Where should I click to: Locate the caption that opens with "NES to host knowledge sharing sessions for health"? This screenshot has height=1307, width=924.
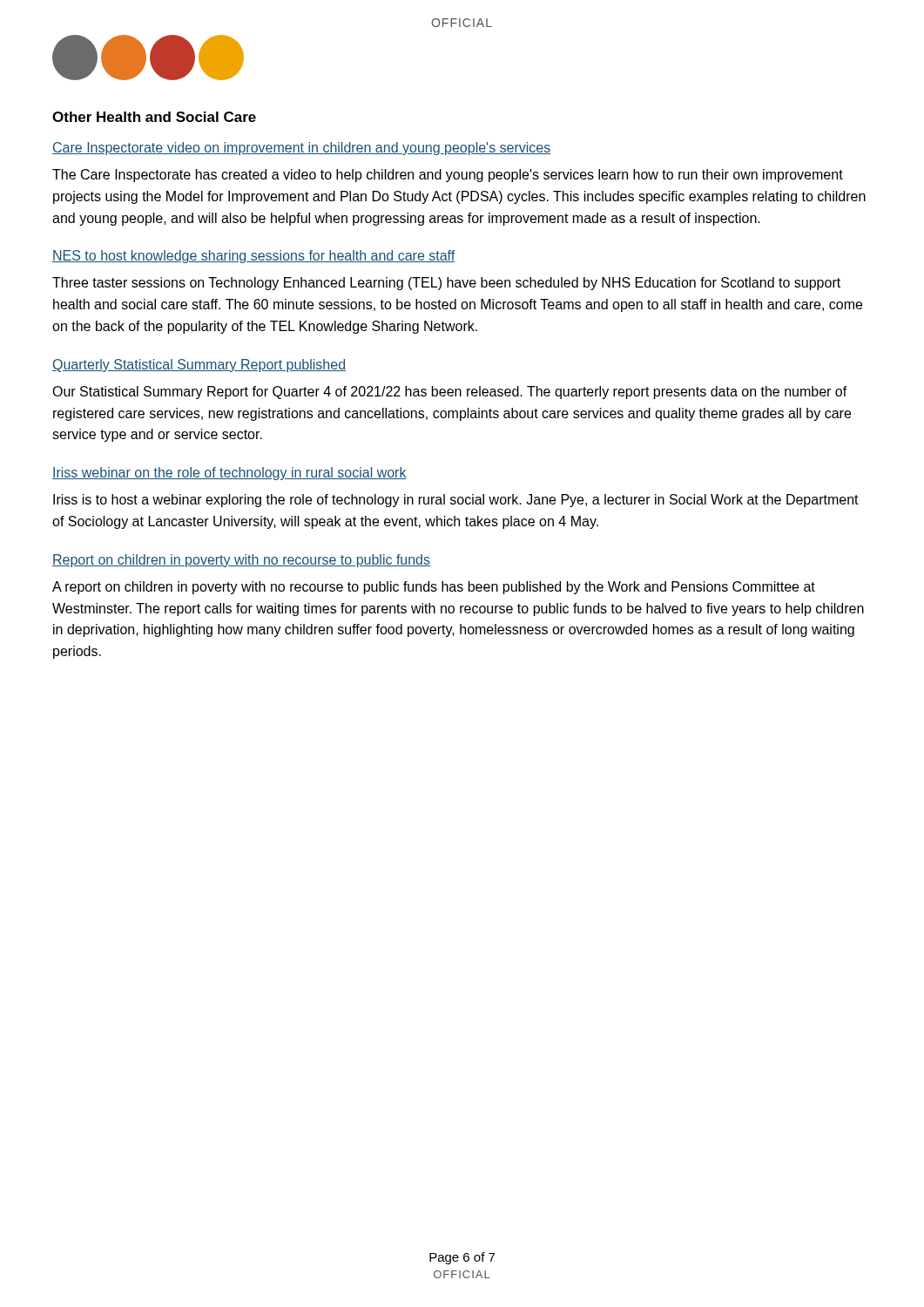coord(254,256)
